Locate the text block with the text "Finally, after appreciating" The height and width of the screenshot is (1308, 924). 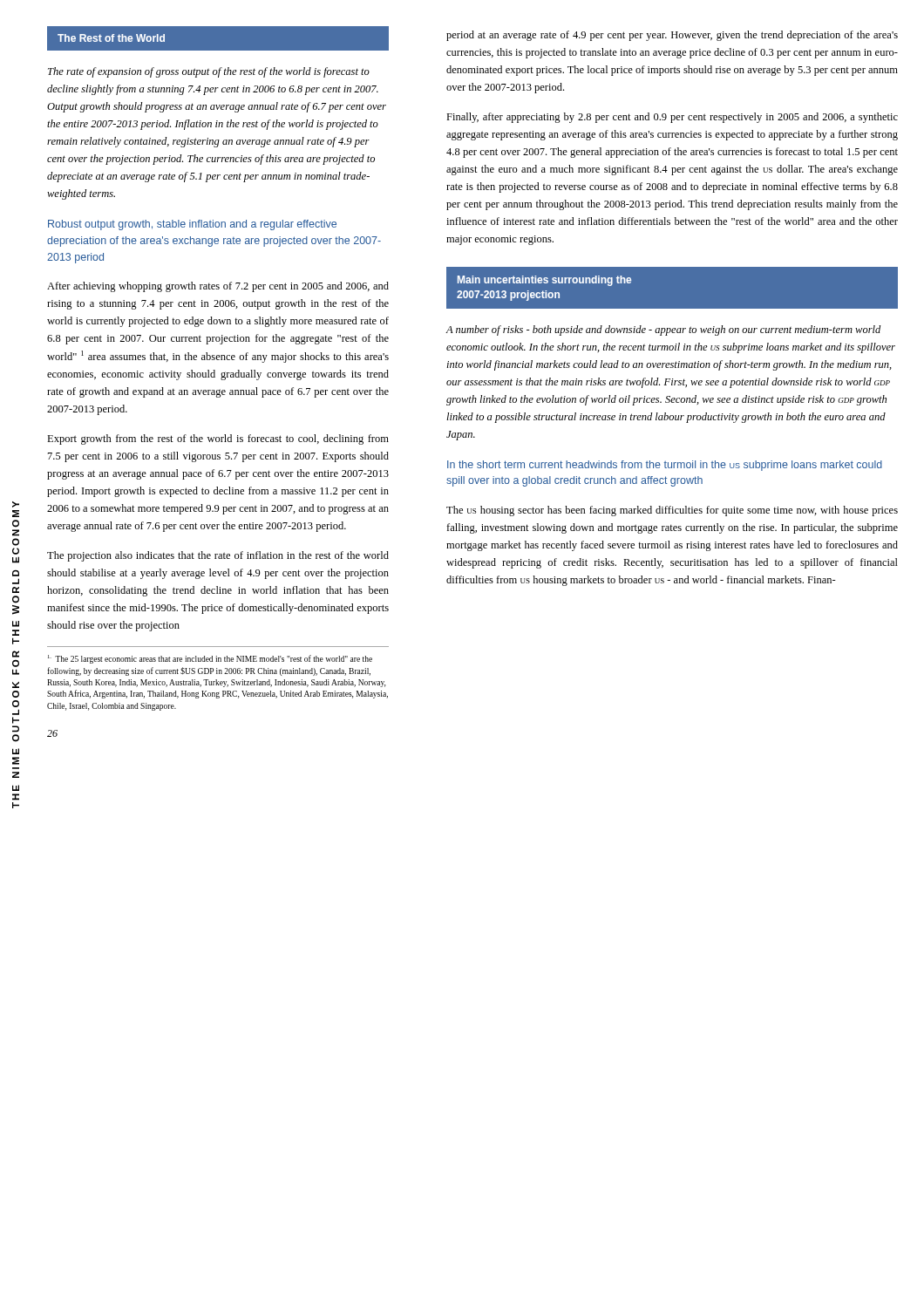click(x=672, y=178)
